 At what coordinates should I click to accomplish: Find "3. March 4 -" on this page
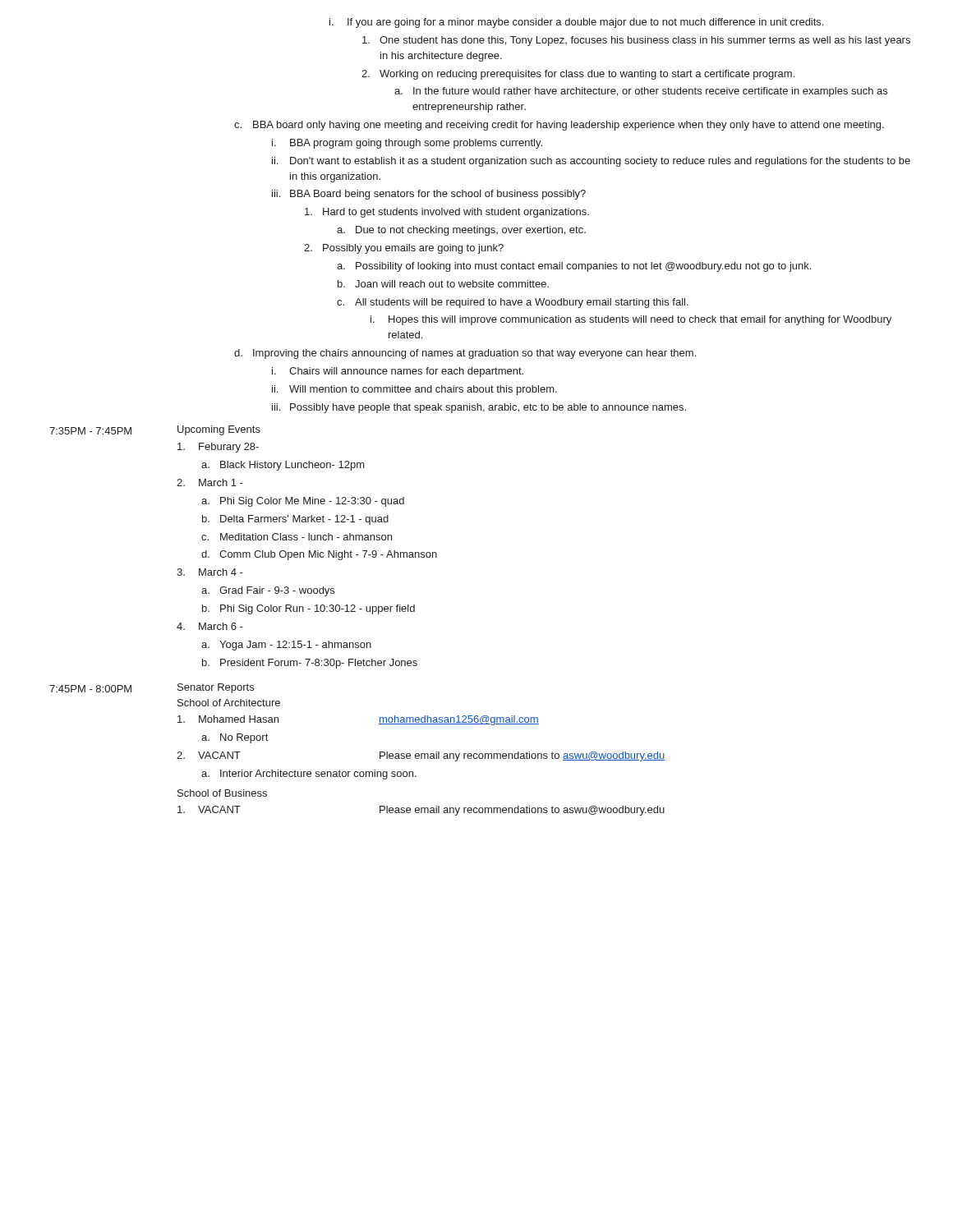[x=210, y=573]
